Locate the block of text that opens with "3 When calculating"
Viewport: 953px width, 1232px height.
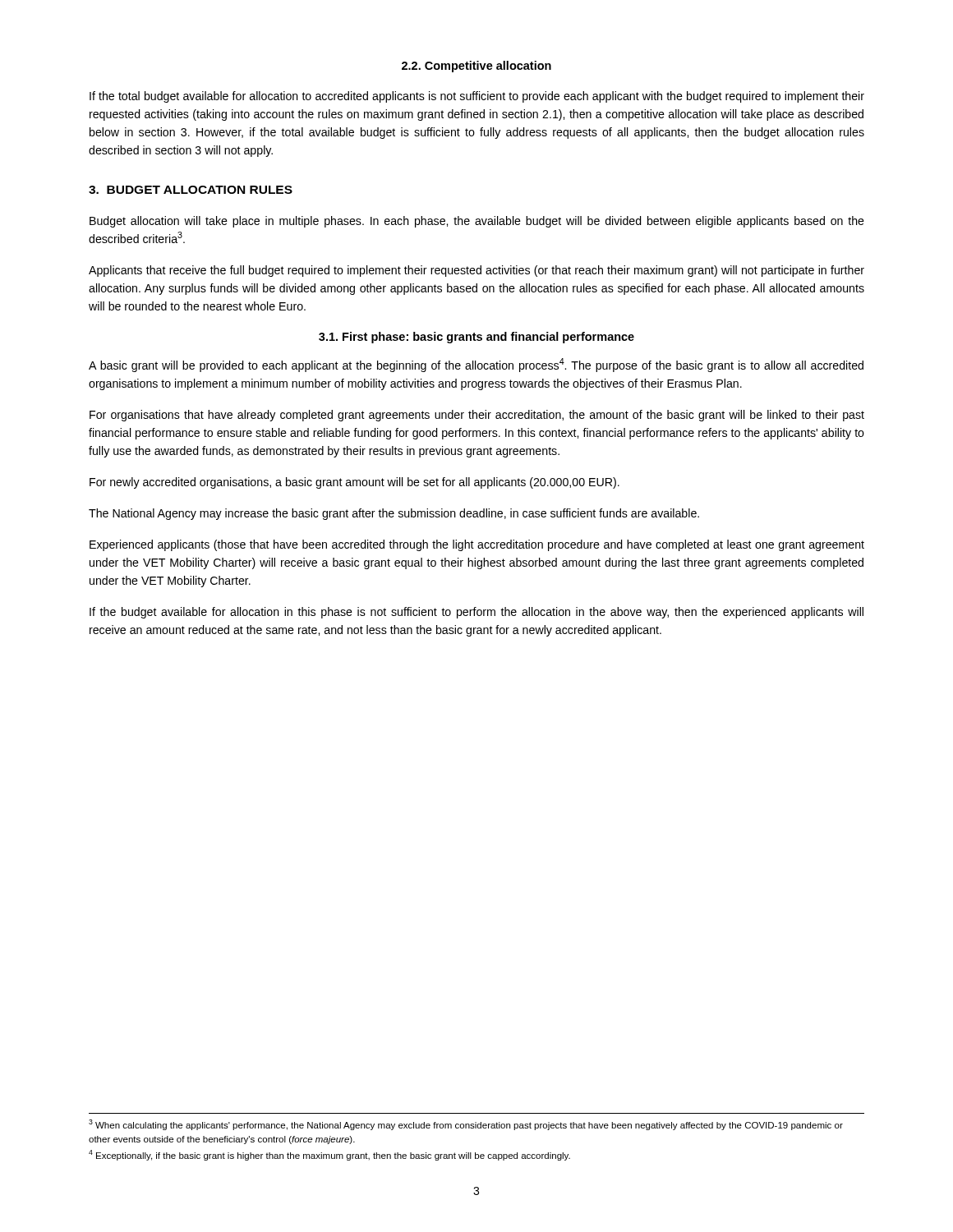466,1131
